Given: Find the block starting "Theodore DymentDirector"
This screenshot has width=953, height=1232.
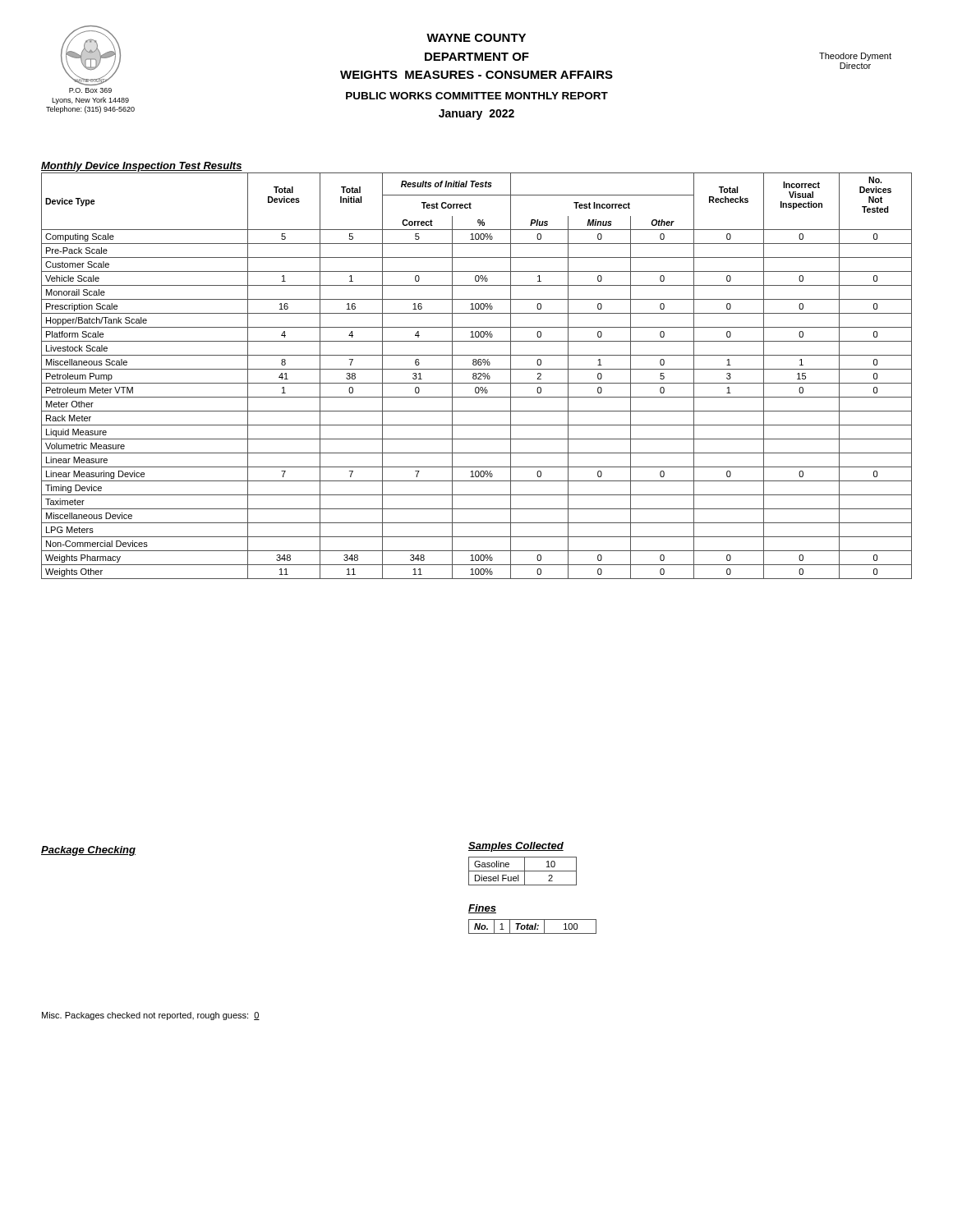Looking at the screenshot, I should tap(855, 61).
